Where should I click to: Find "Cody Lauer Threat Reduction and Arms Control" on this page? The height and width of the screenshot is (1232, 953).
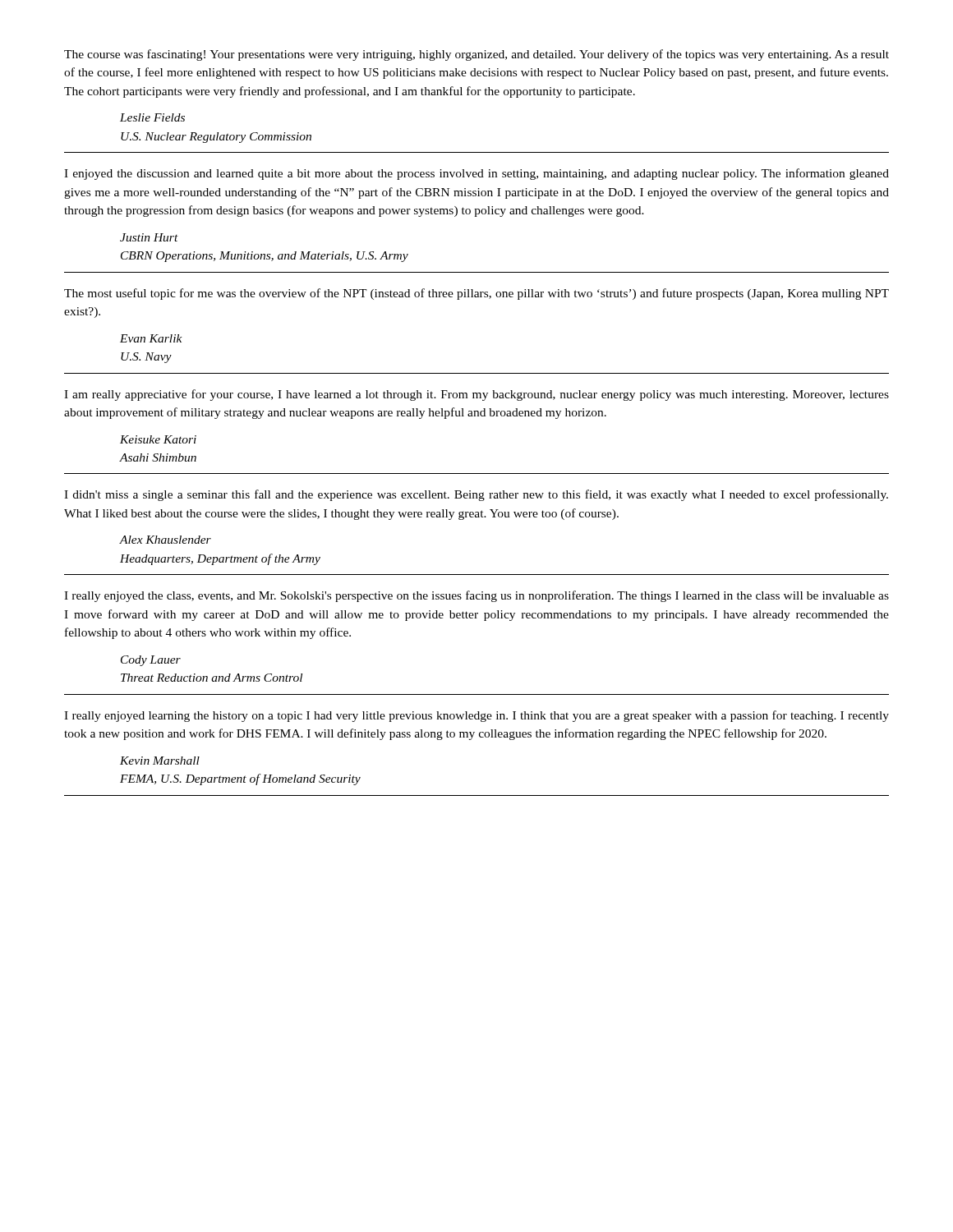coord(151,661)
